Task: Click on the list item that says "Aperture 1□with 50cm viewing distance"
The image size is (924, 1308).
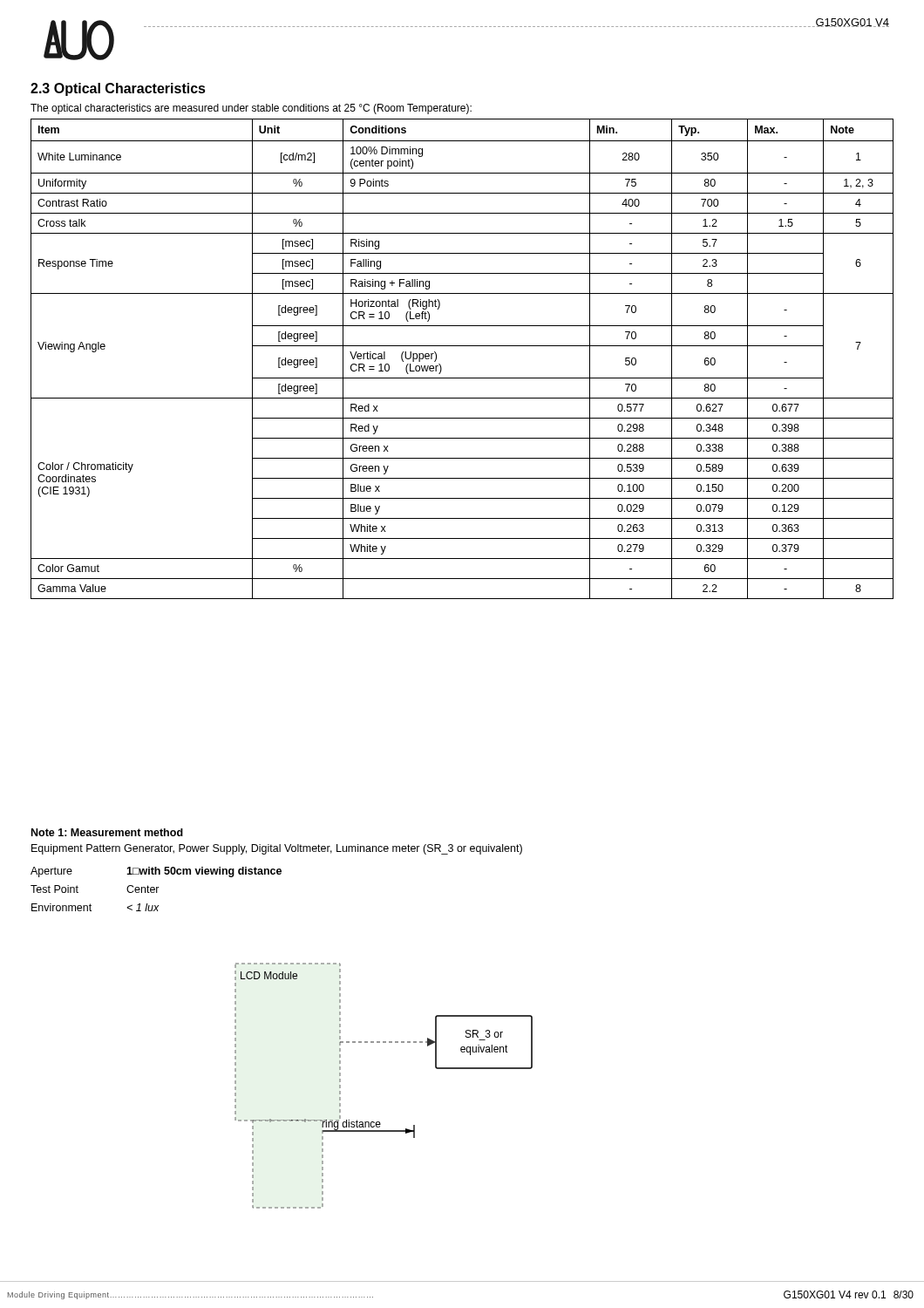Action: 156,871
